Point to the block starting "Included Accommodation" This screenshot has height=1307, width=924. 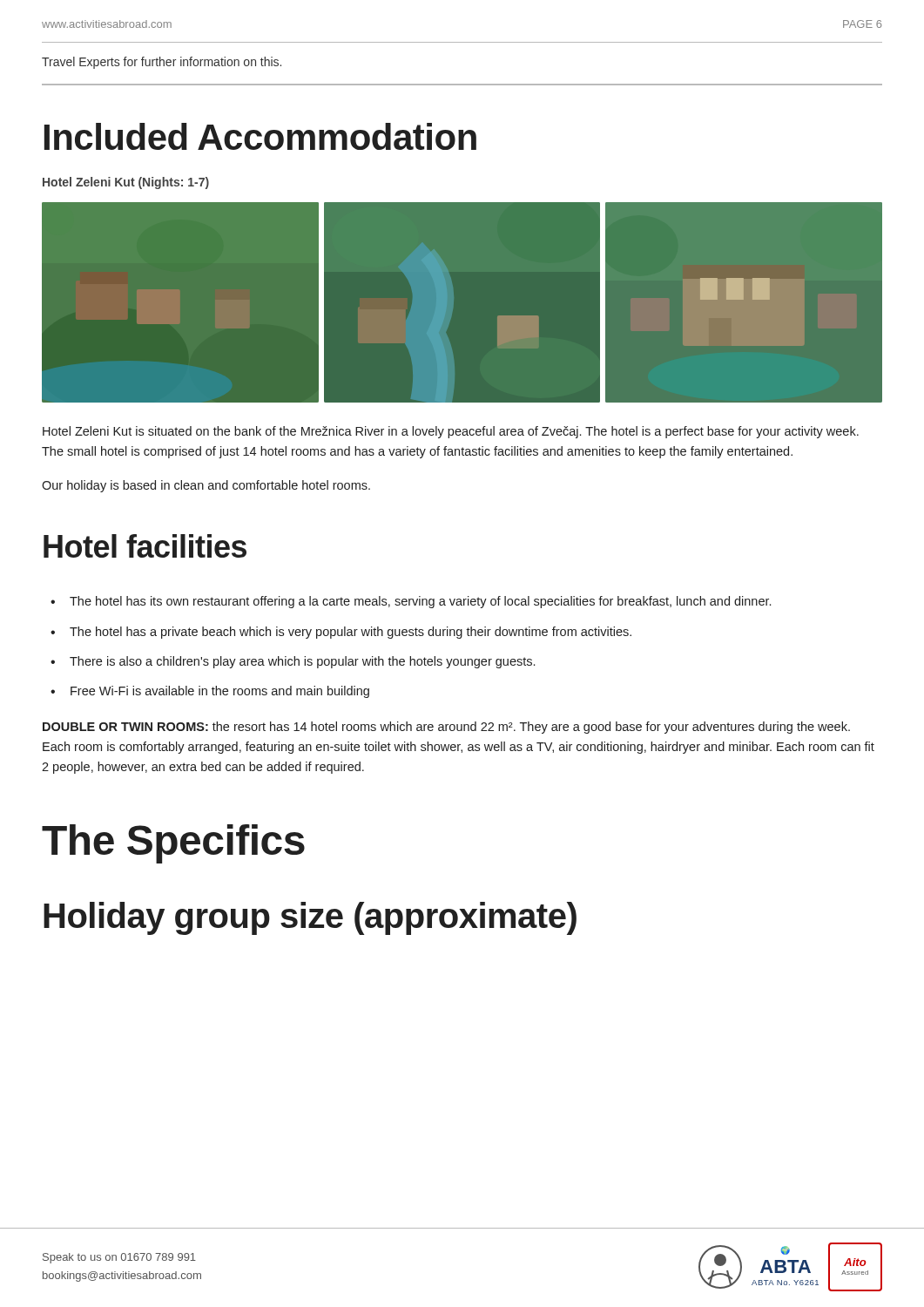coord(260,137)
